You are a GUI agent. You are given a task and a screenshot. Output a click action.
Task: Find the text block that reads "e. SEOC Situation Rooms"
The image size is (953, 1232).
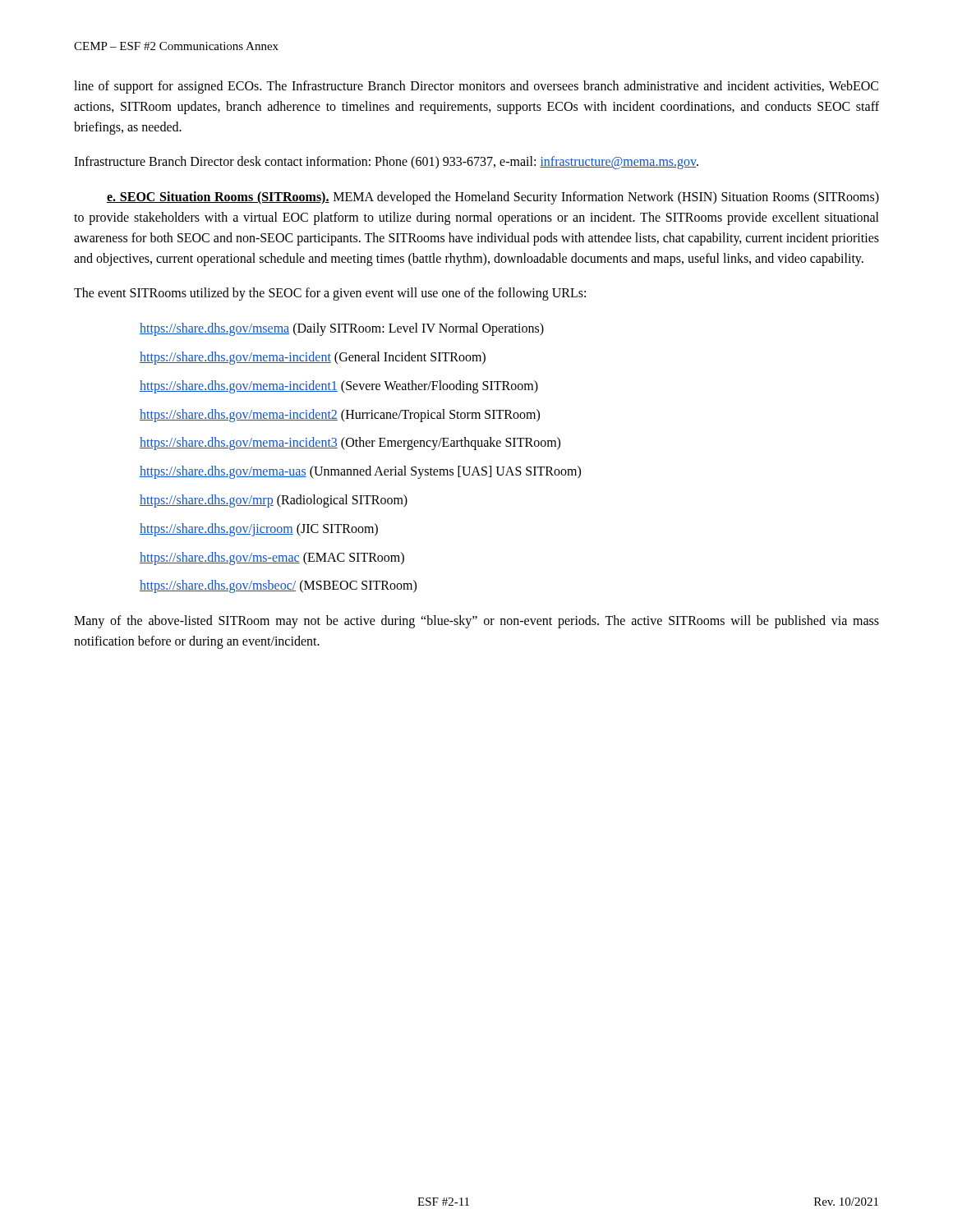click(x=476, y=227)
